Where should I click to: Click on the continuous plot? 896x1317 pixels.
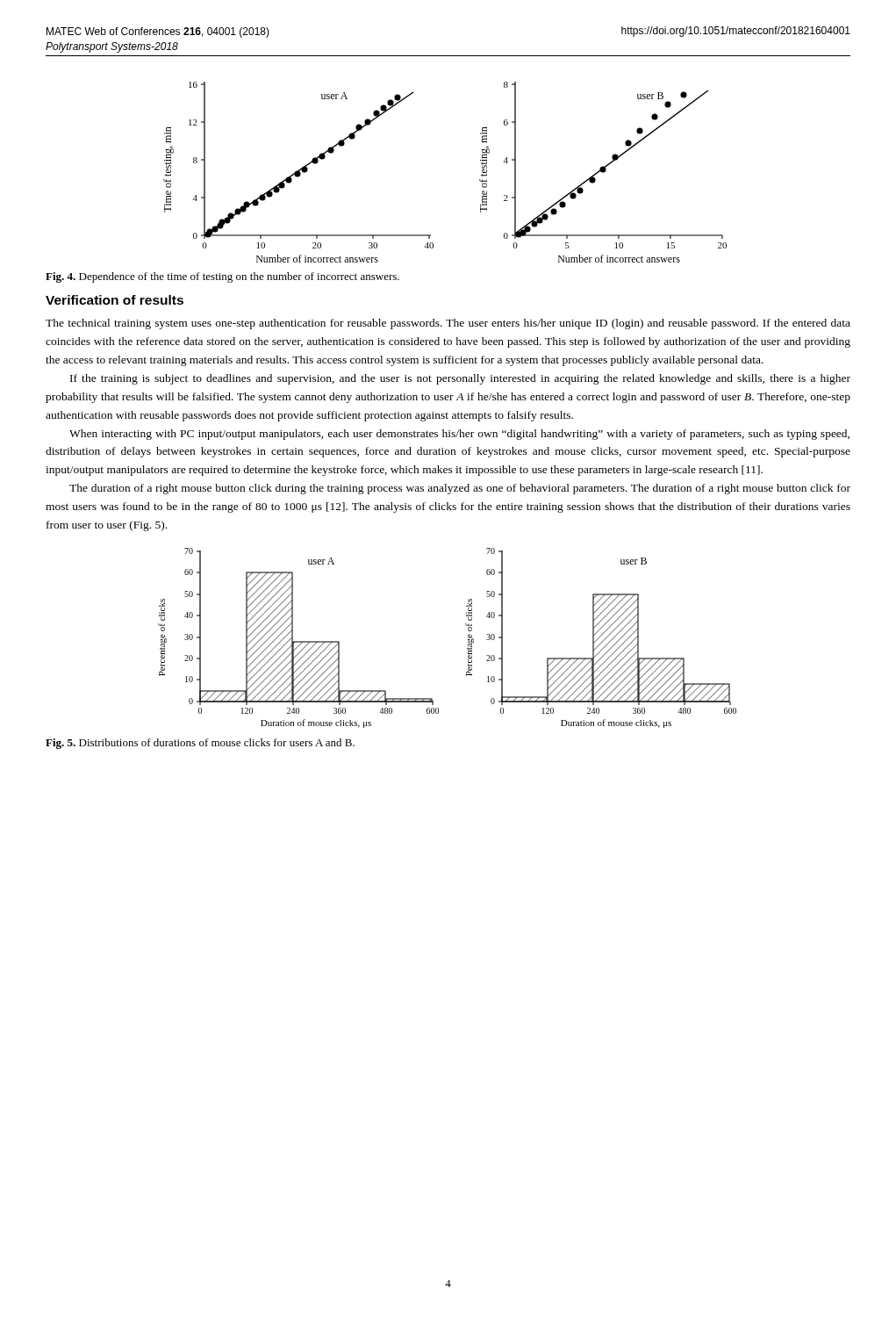448,169
